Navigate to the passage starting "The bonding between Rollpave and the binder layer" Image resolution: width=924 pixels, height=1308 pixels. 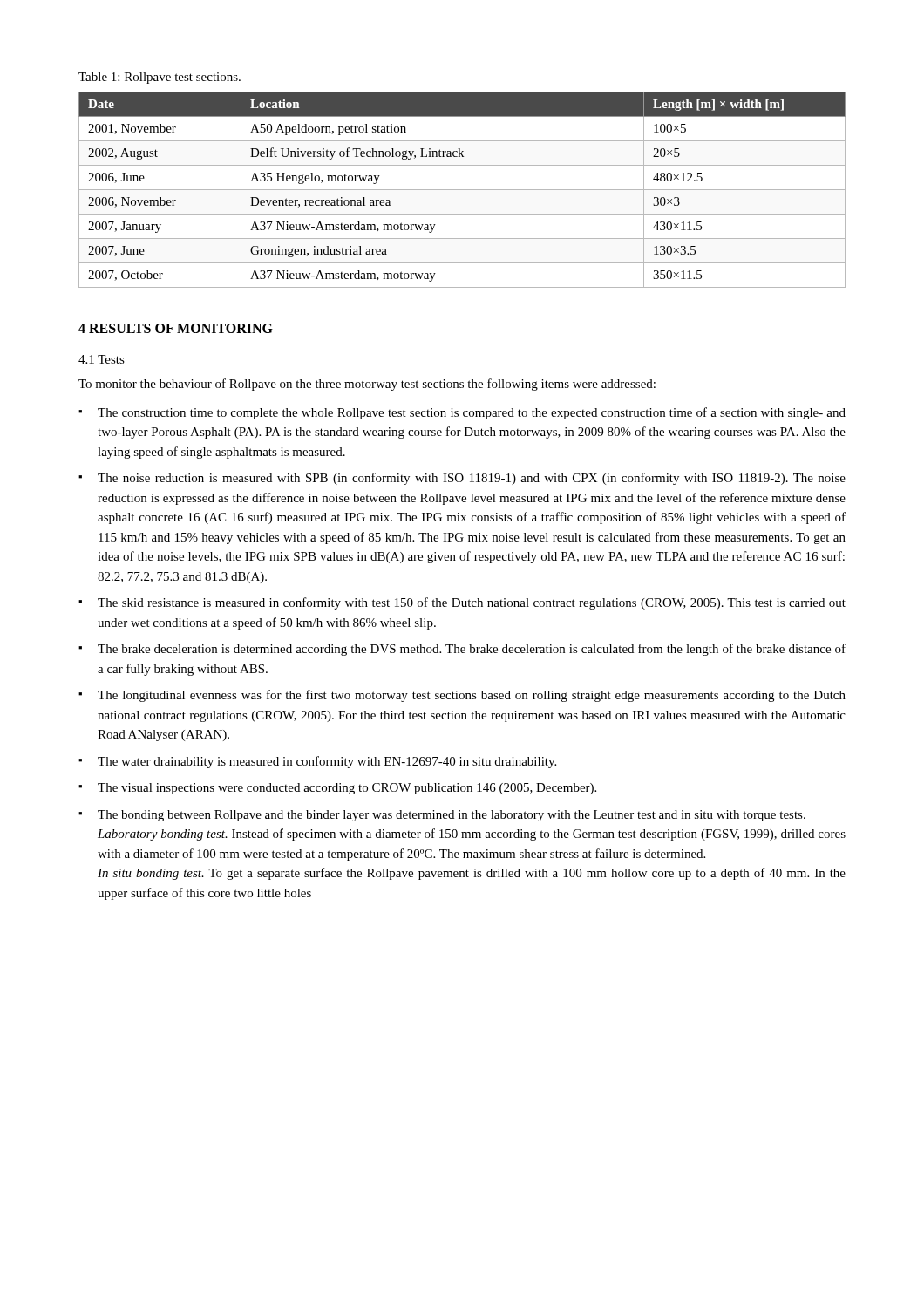point(472,853)
